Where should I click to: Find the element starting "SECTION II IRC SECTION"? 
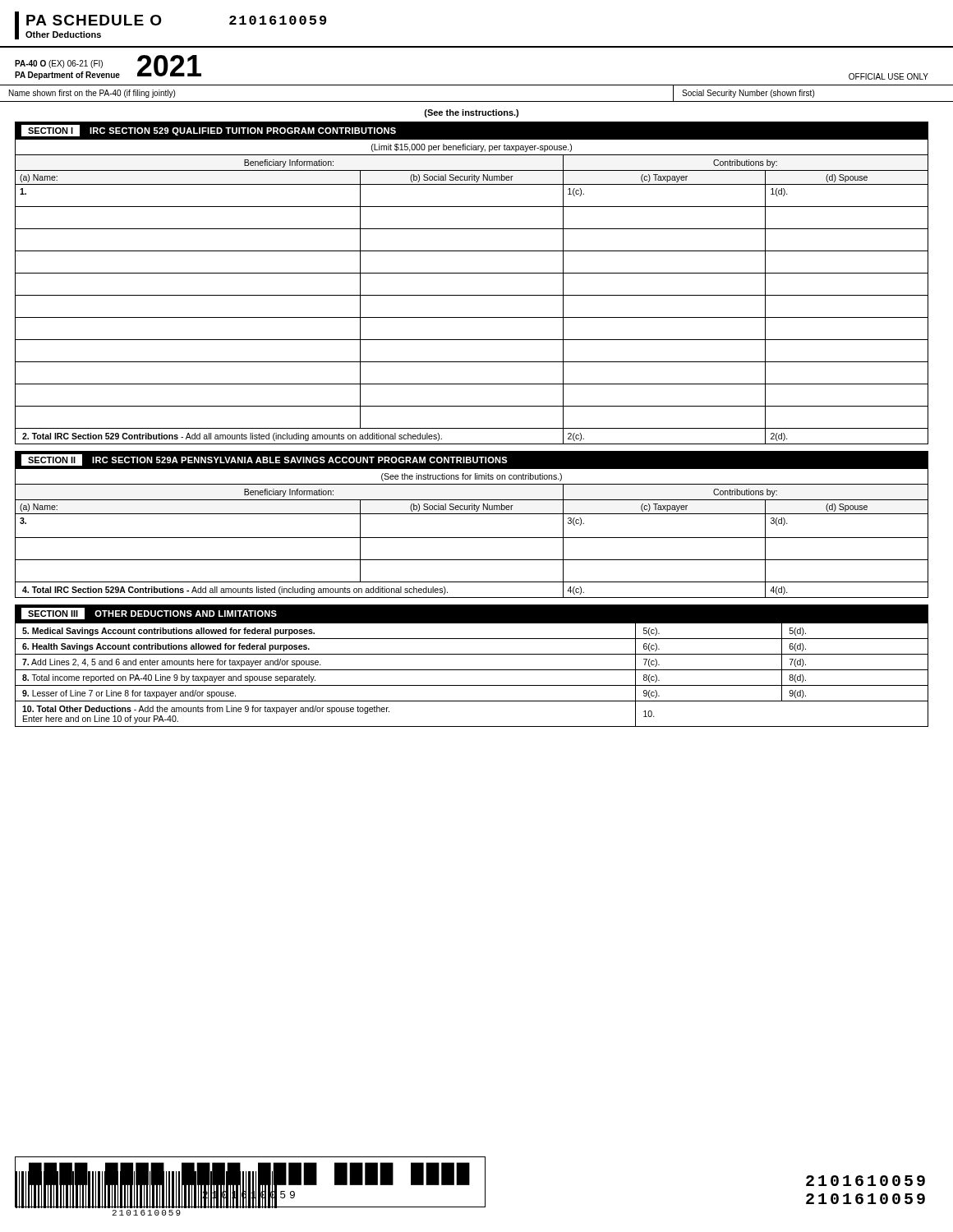[x=265, y=460]
